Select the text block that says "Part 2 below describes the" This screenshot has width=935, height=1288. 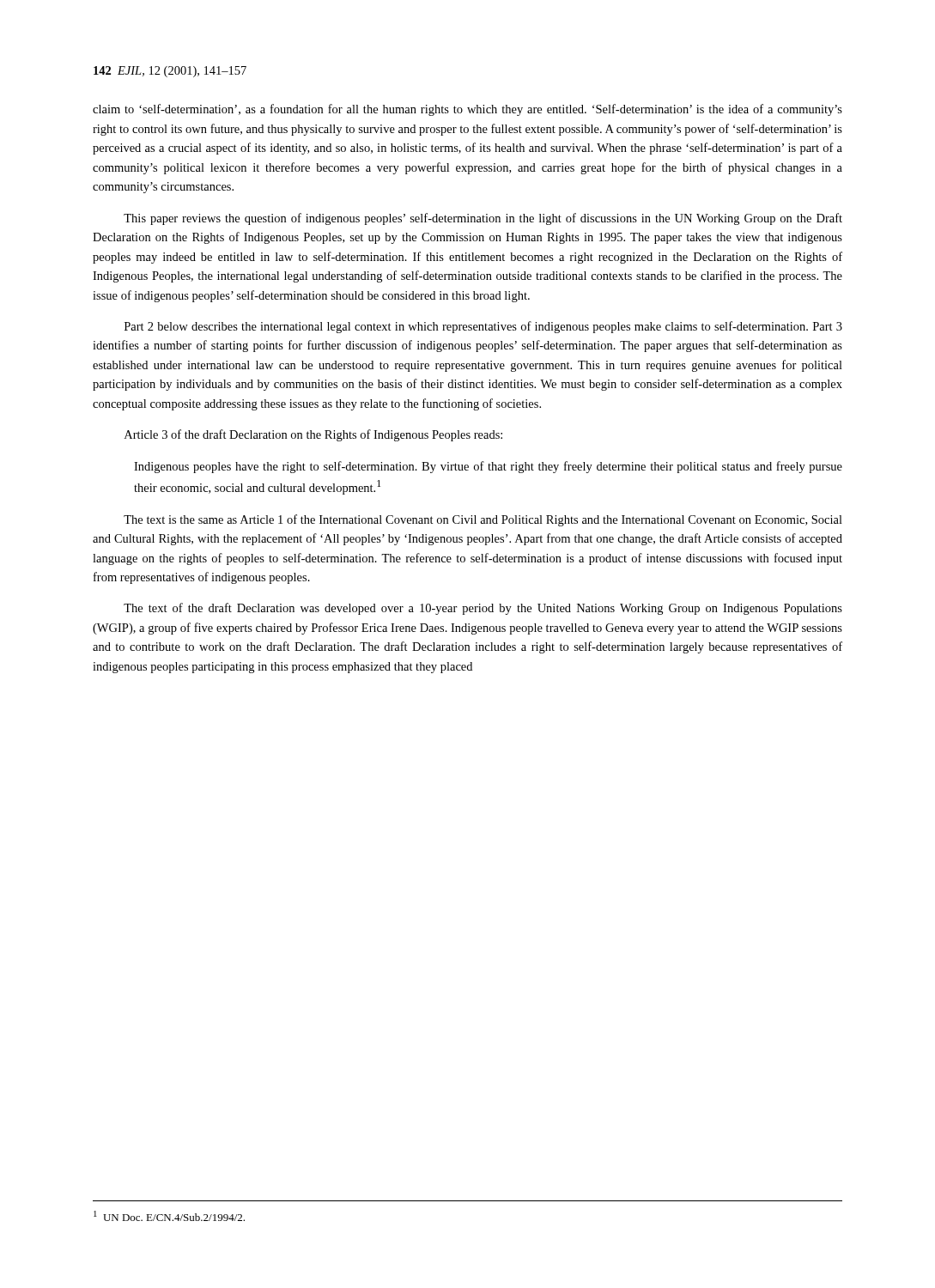point(468,365)
